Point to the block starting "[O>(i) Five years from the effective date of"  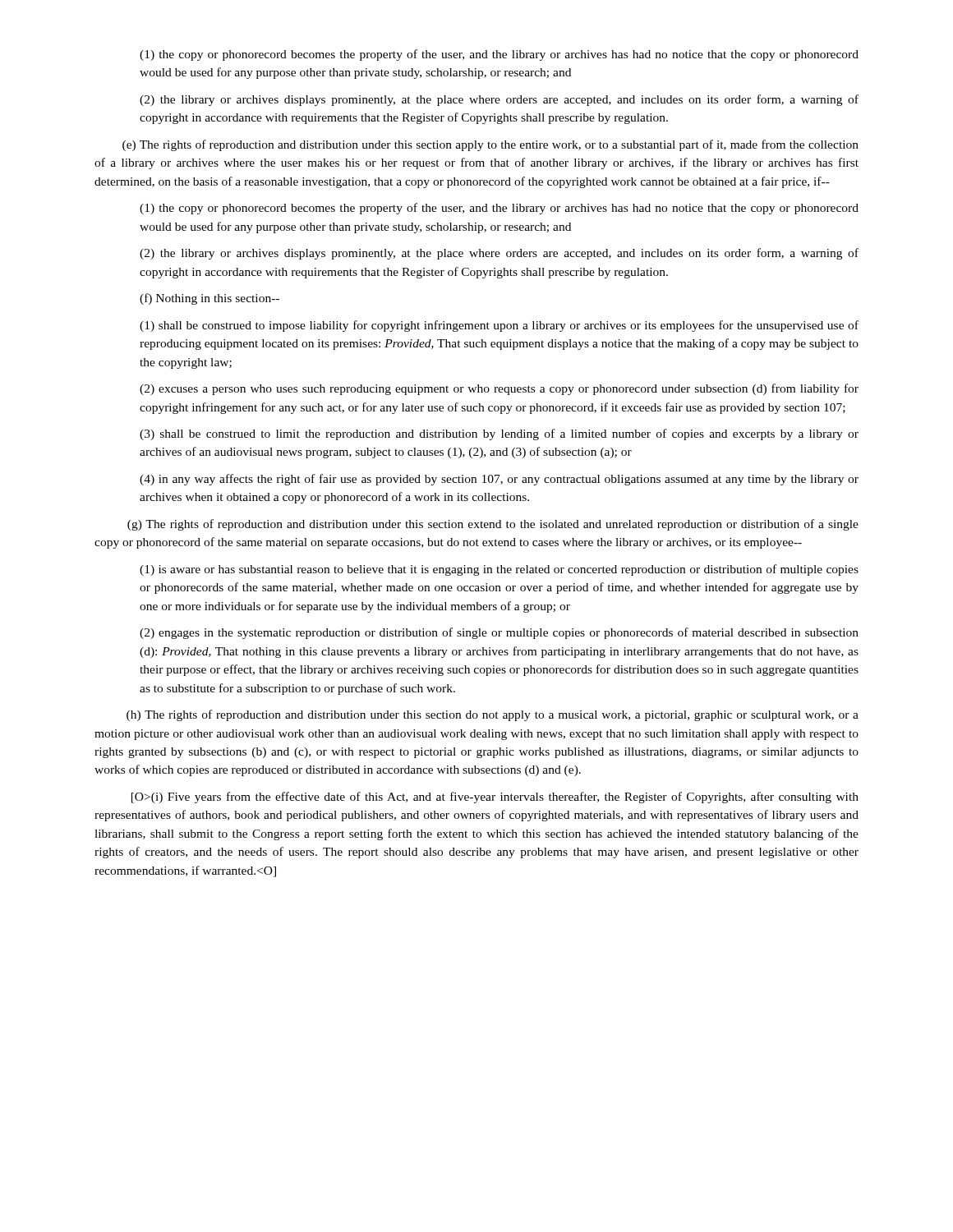click(x=476, y=833)
